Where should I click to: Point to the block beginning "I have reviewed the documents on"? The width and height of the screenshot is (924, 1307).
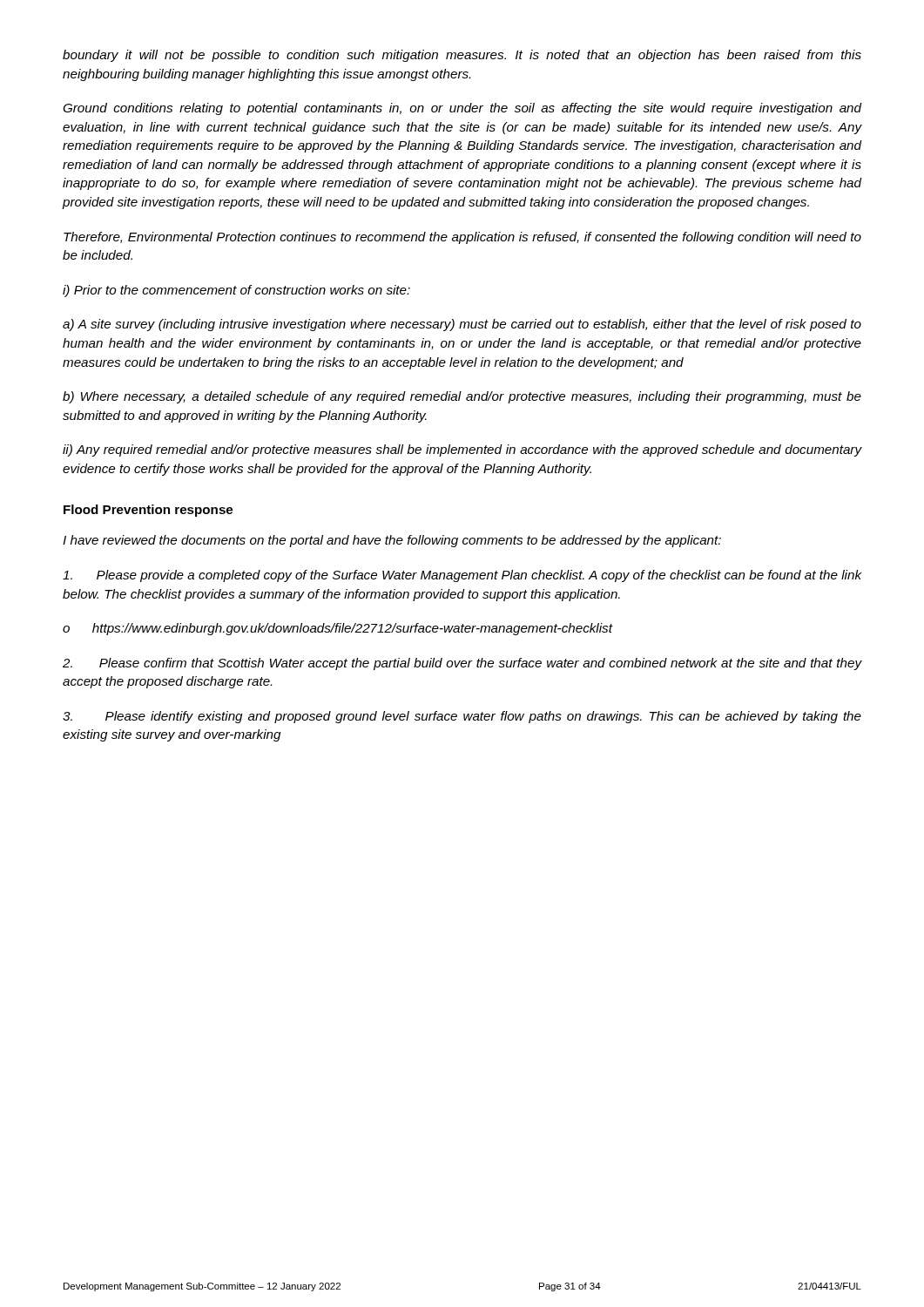point(392,540)
